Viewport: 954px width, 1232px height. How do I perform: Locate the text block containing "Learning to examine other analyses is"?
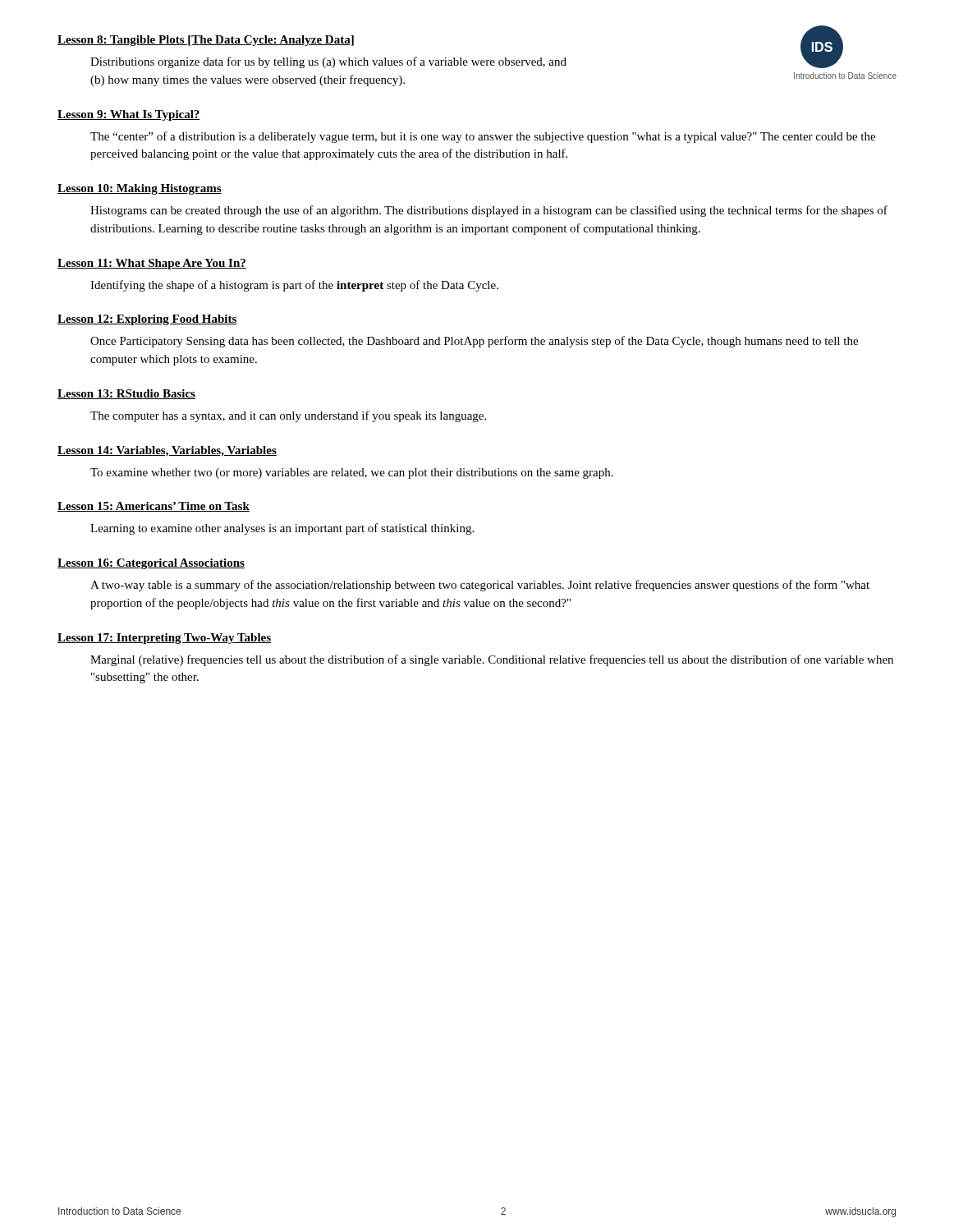pyautogui.click(x=283, y=528)
